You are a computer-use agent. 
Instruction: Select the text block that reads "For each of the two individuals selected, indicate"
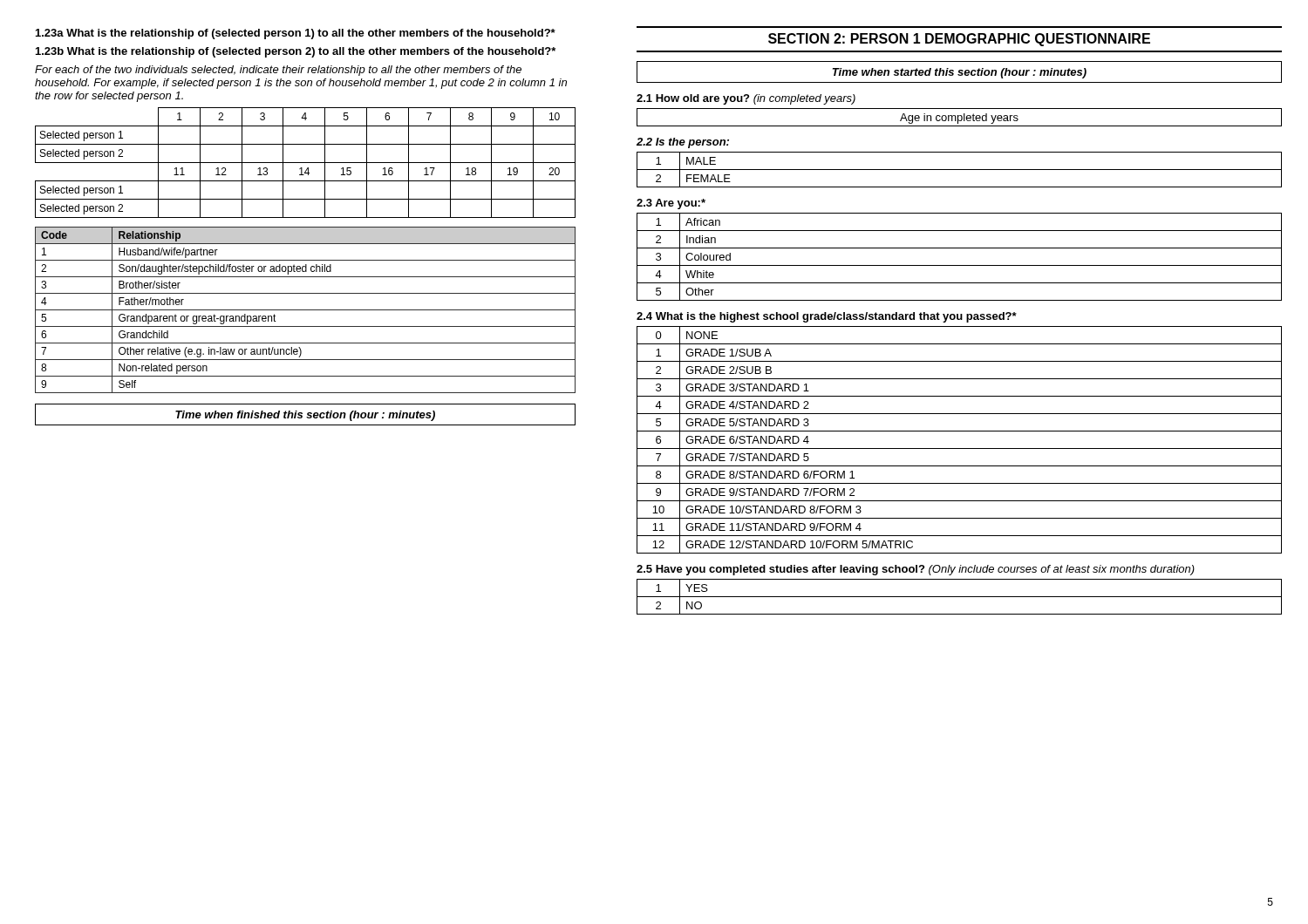click(x=301, y=82)
